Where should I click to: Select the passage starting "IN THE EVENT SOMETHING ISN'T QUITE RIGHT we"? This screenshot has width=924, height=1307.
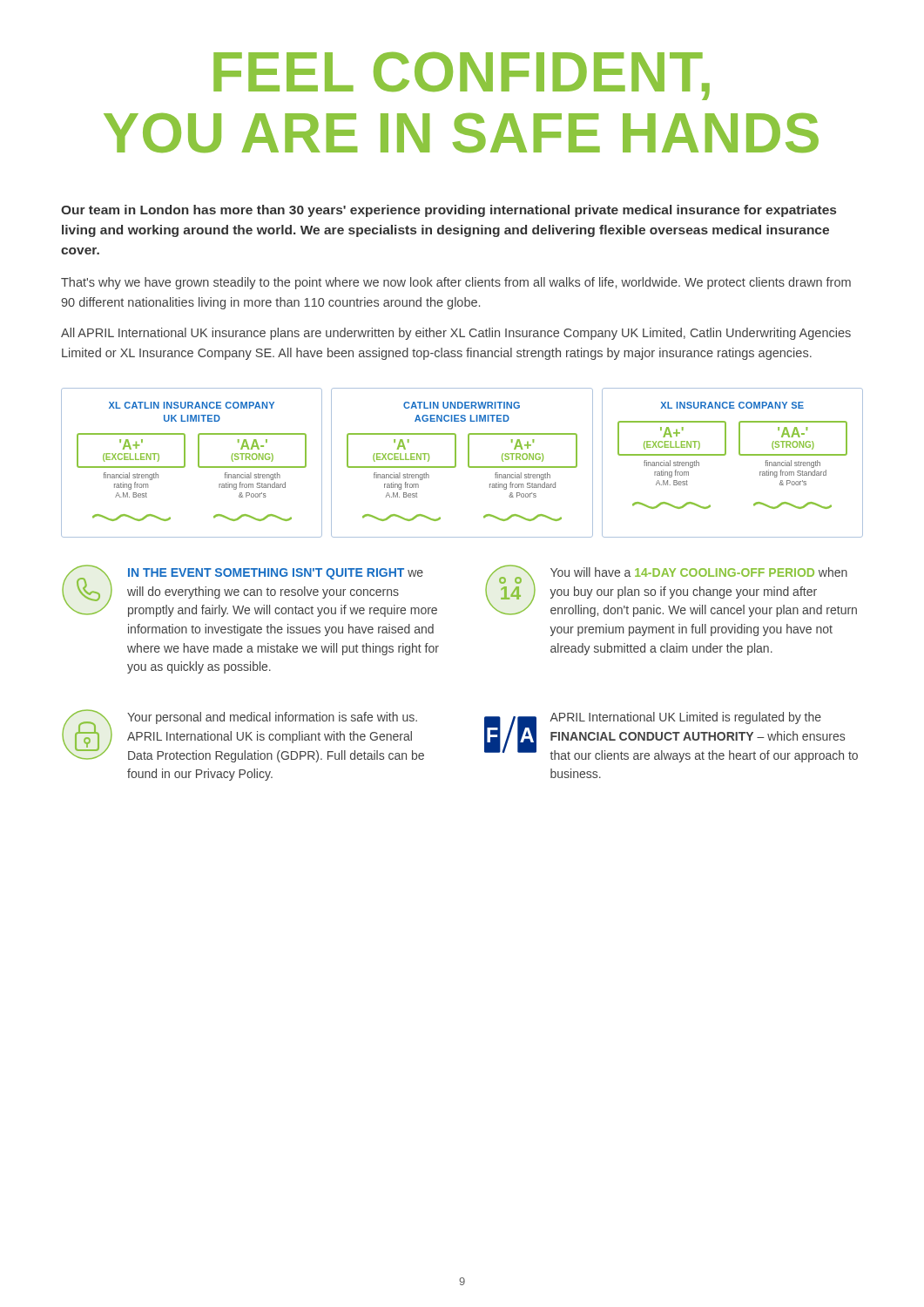283,620
